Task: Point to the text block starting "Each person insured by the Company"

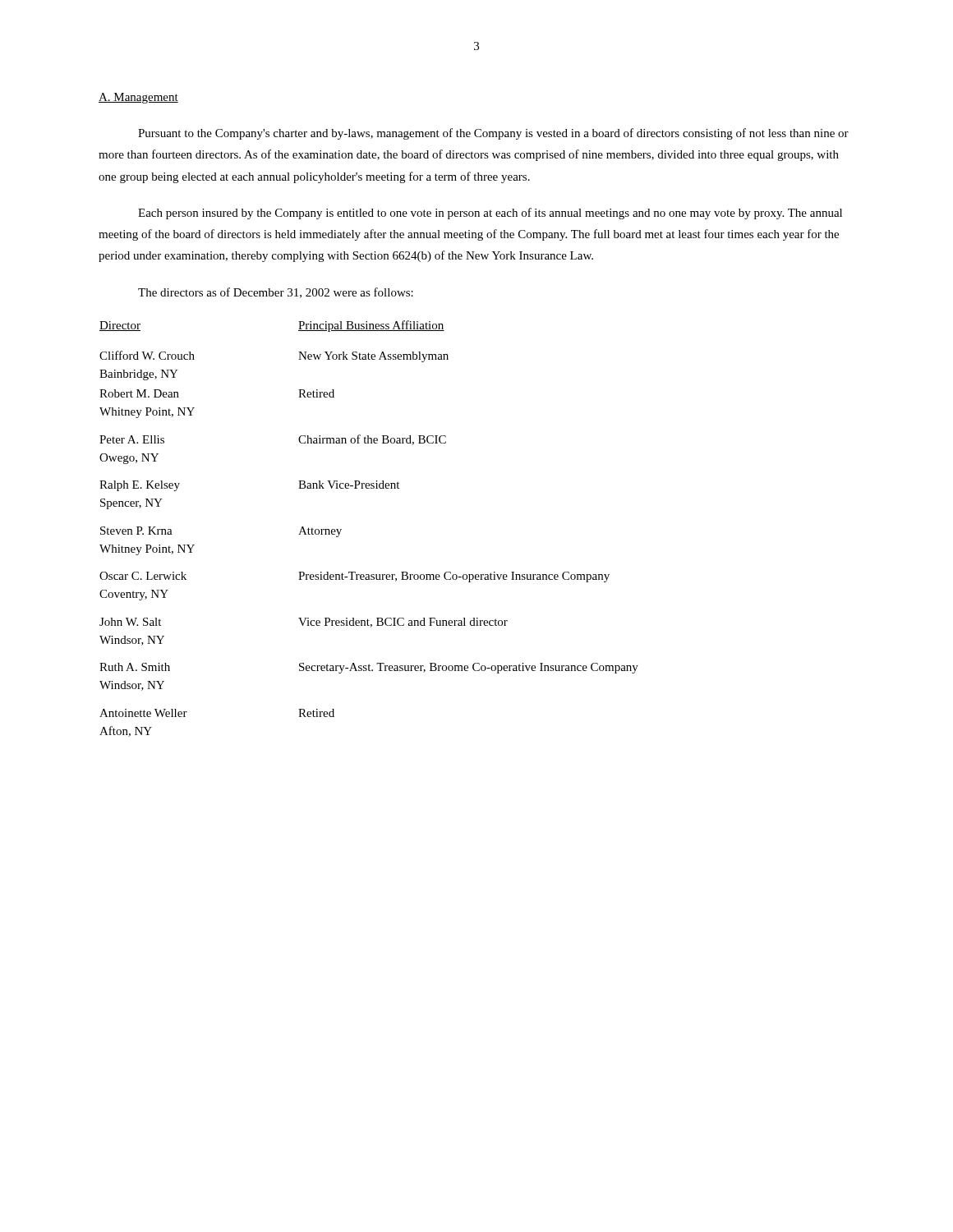Action: (471, 234)
